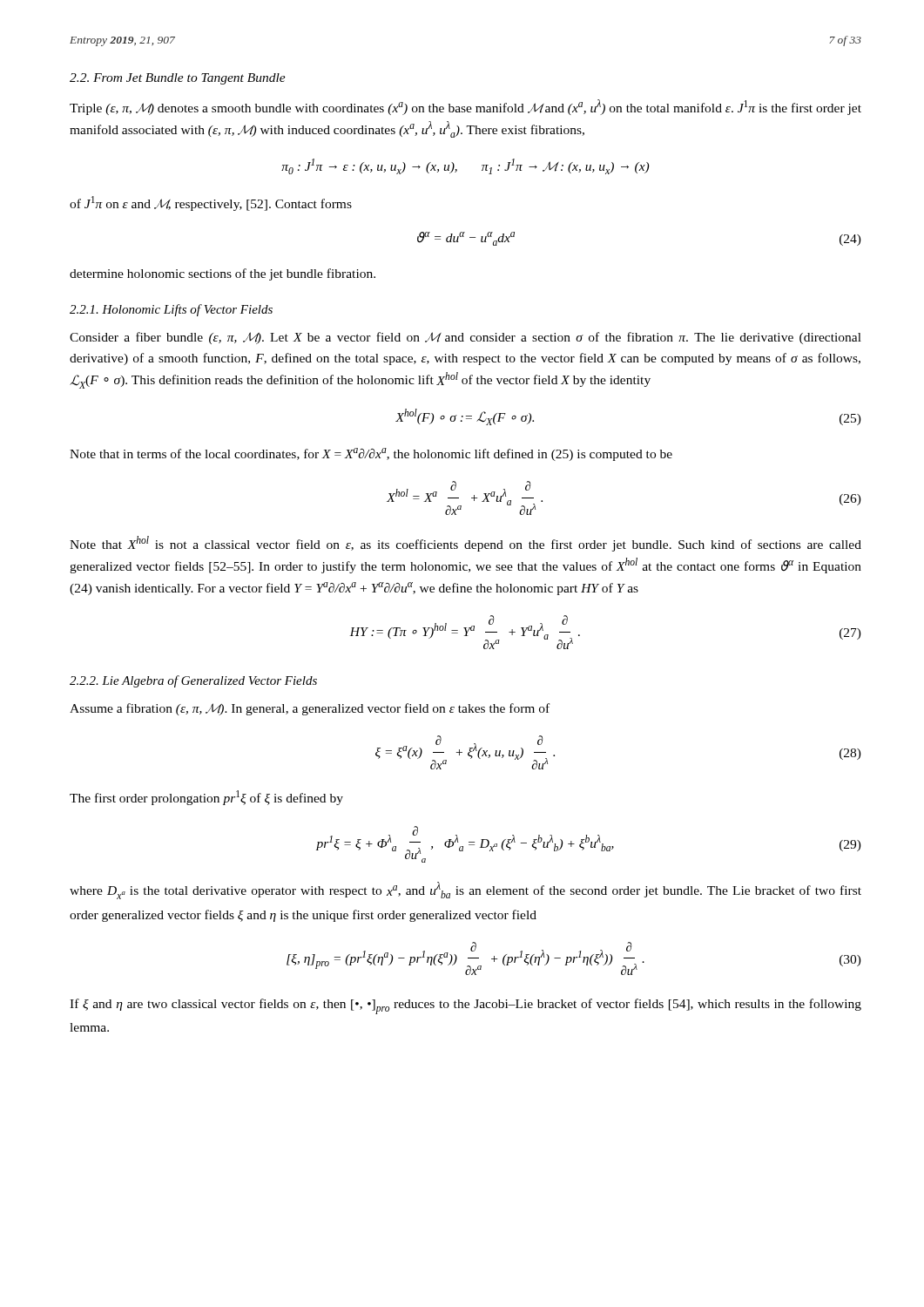Locate the text block with the text "of J1π on ε and 𝓜,"

pyautogui.click(x=211, y=202)
